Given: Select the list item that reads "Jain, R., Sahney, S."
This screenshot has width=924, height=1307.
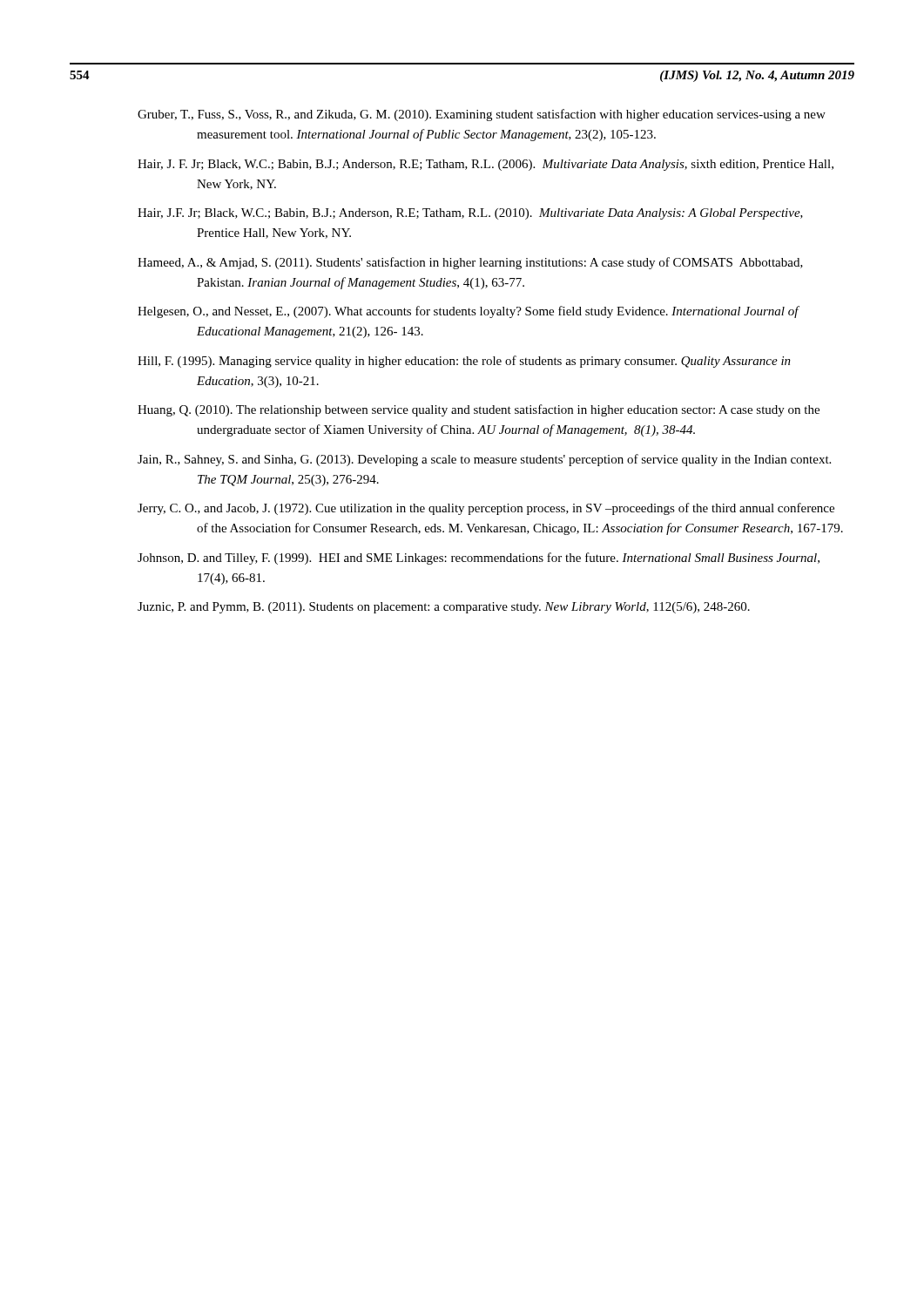Looking at the screenshot, I should pos(485,469).
